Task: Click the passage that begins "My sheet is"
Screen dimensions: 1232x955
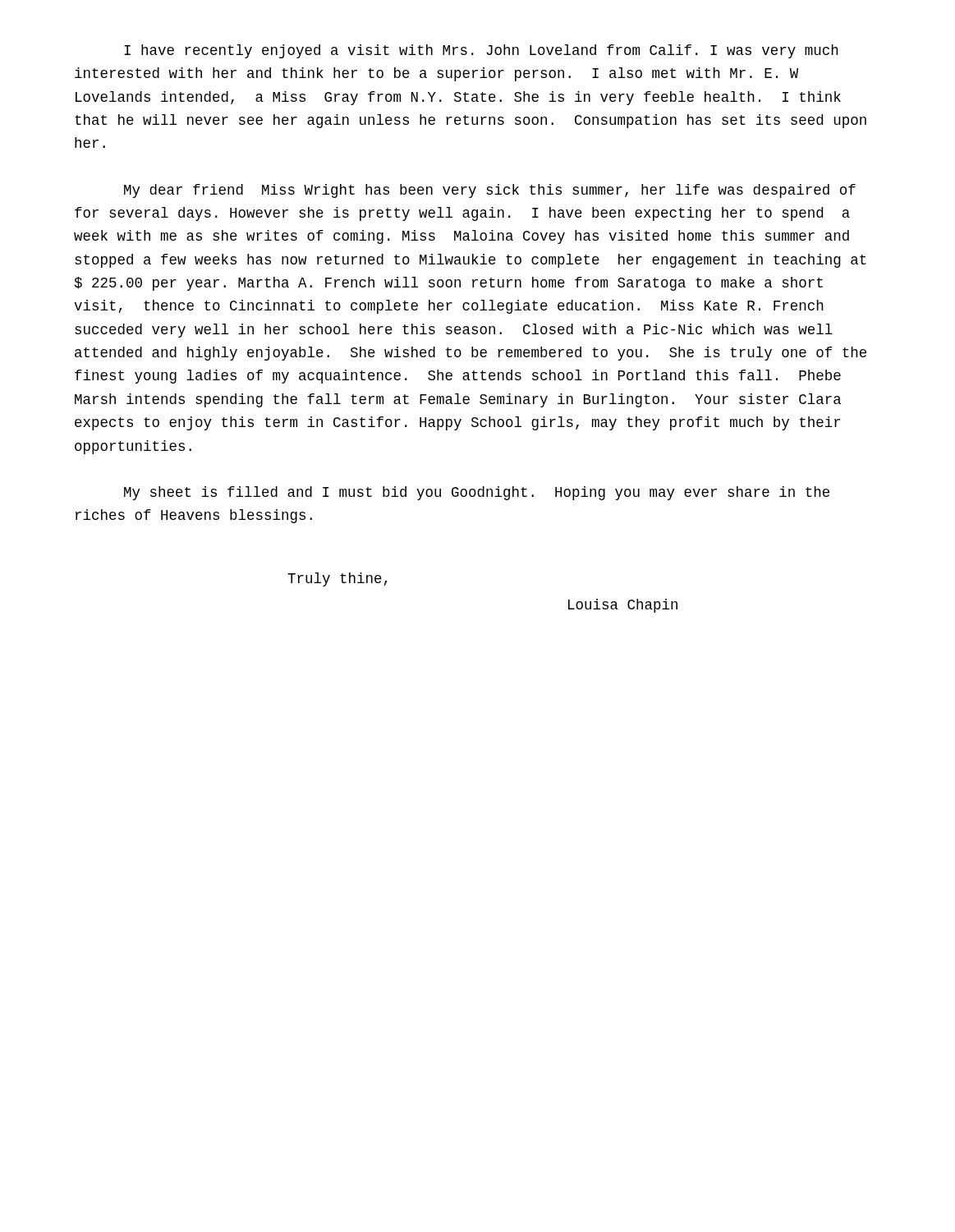Action: point(452,504)
